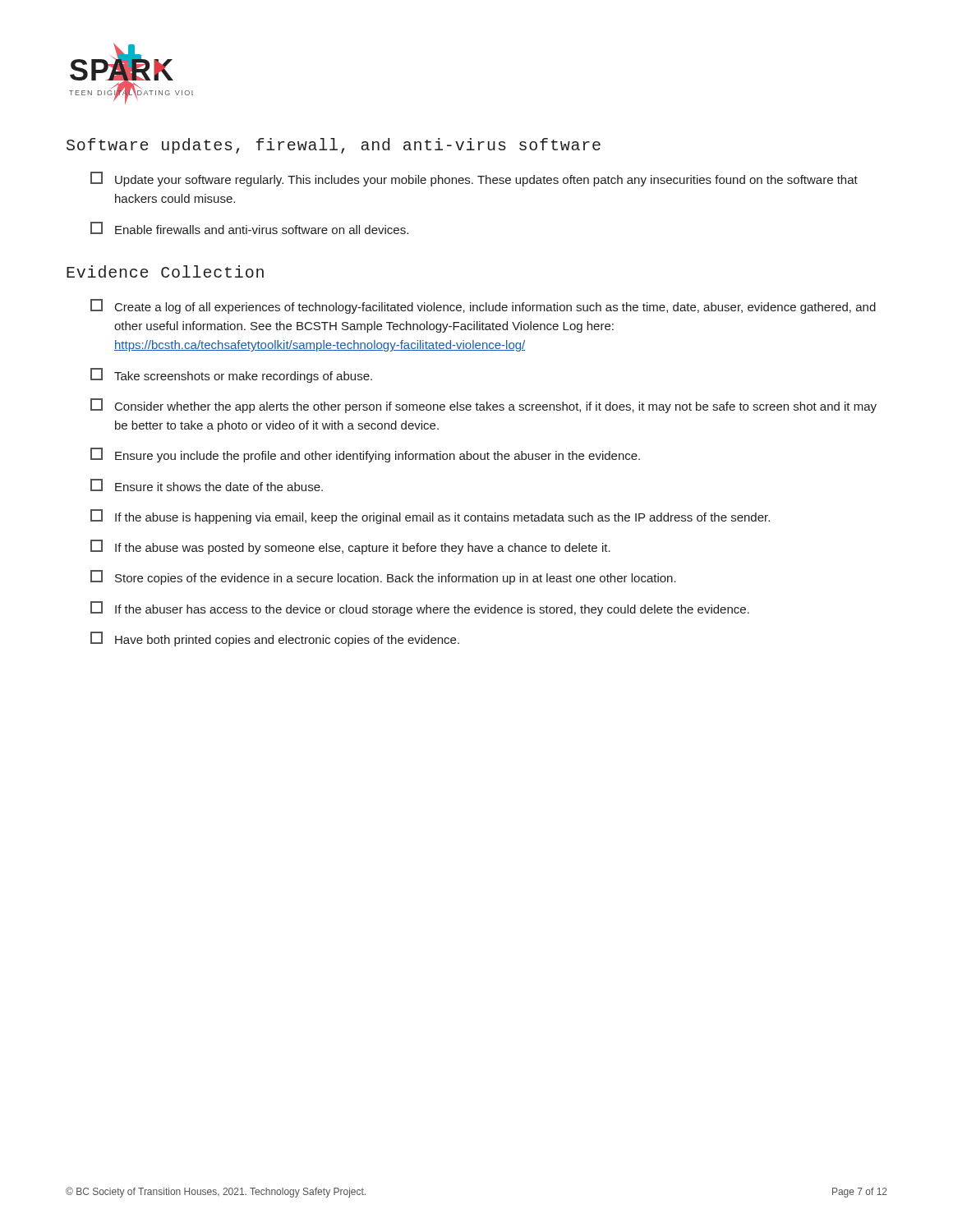Where is the passage that starts "Have both printed copies and"?

point(275,639)
